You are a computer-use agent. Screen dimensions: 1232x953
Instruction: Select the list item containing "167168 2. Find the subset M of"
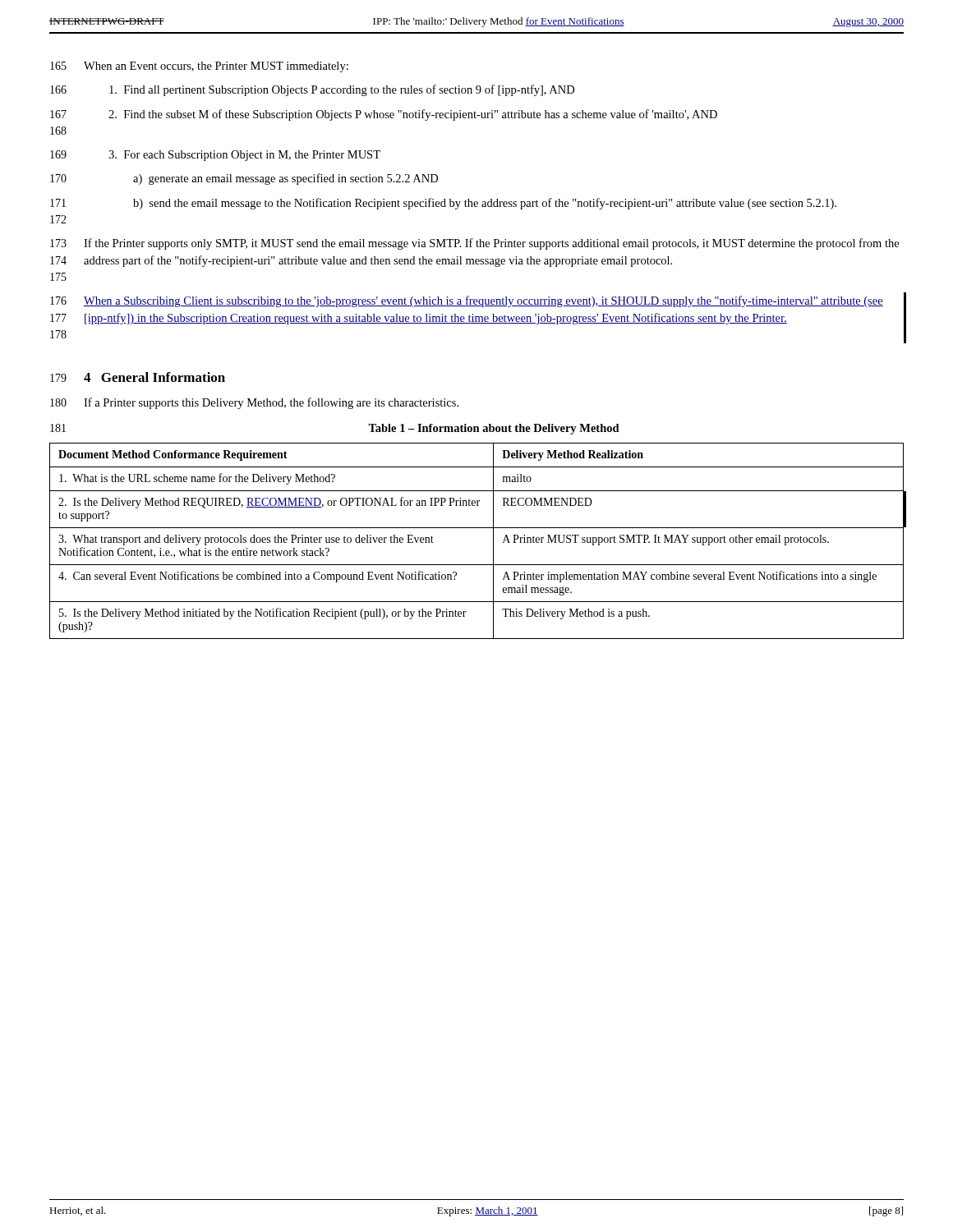[x=476, y=123]
